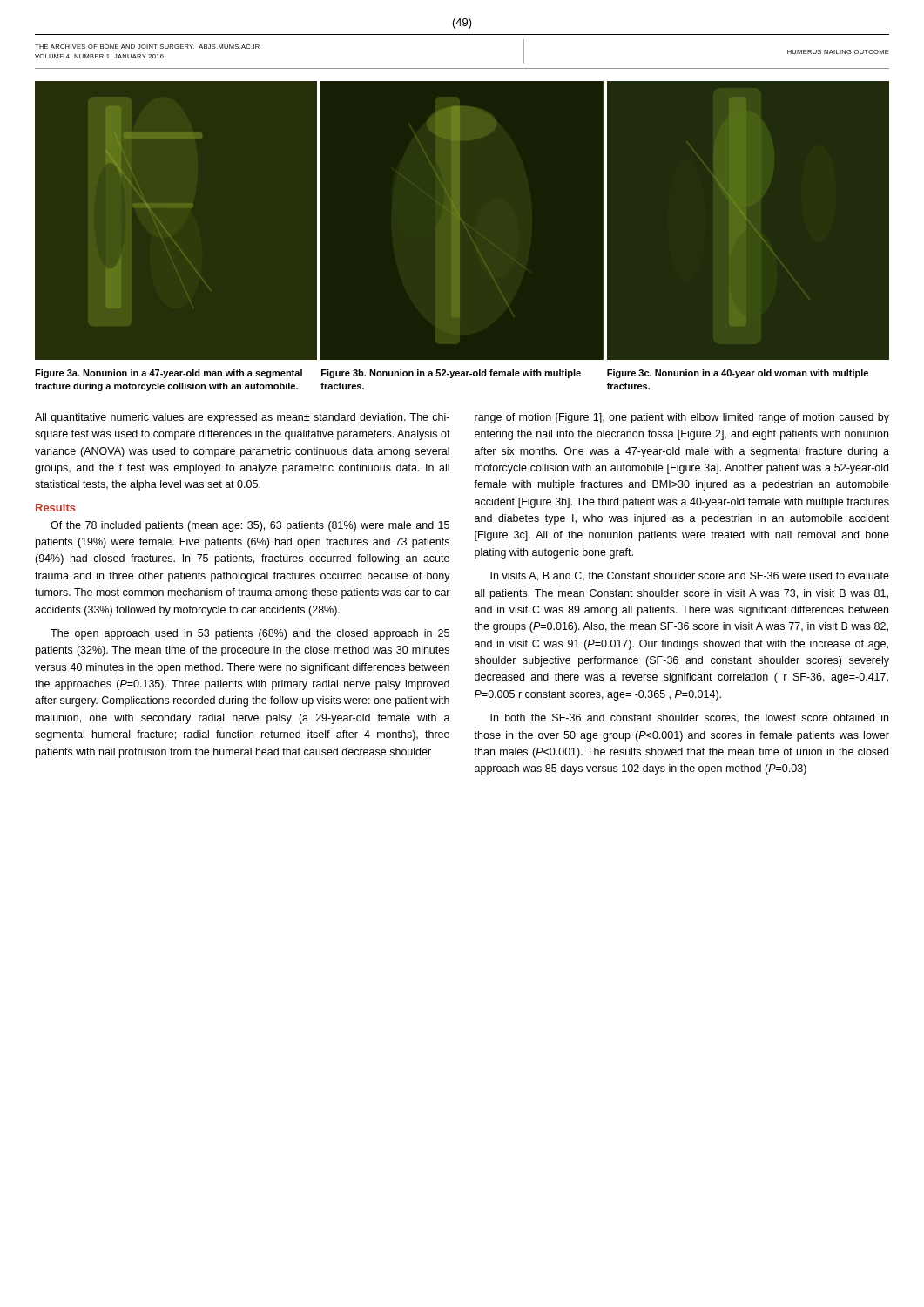Locate the caption with the text "Figure 3c. Nonunion in a 40-year old woman"
This screenshot has height=1307, width=924.
(x=738, y=380)
